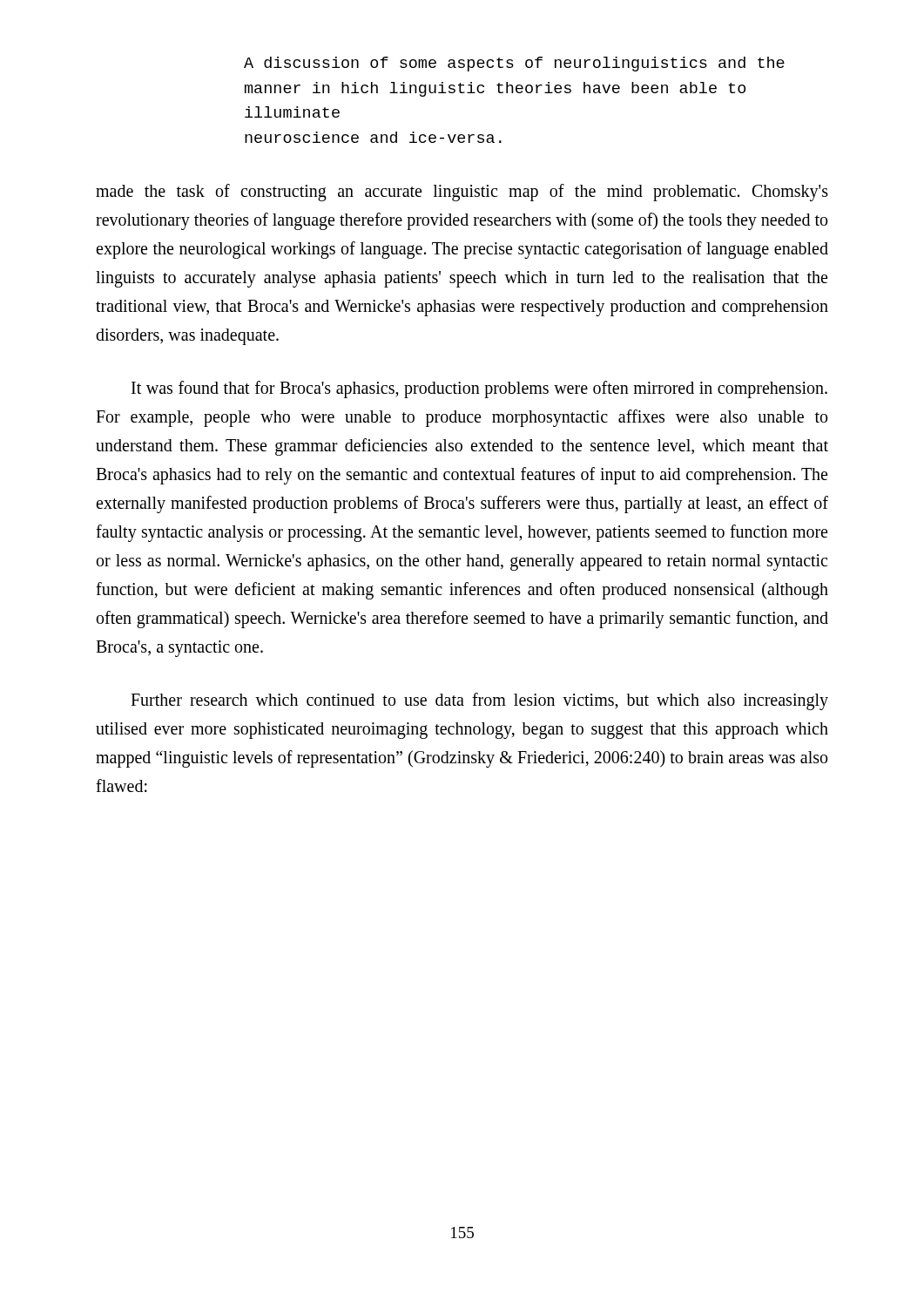
Task: Navigate to the text starting "Further research which continued to use data"
Action: click(x=462, y=743)
